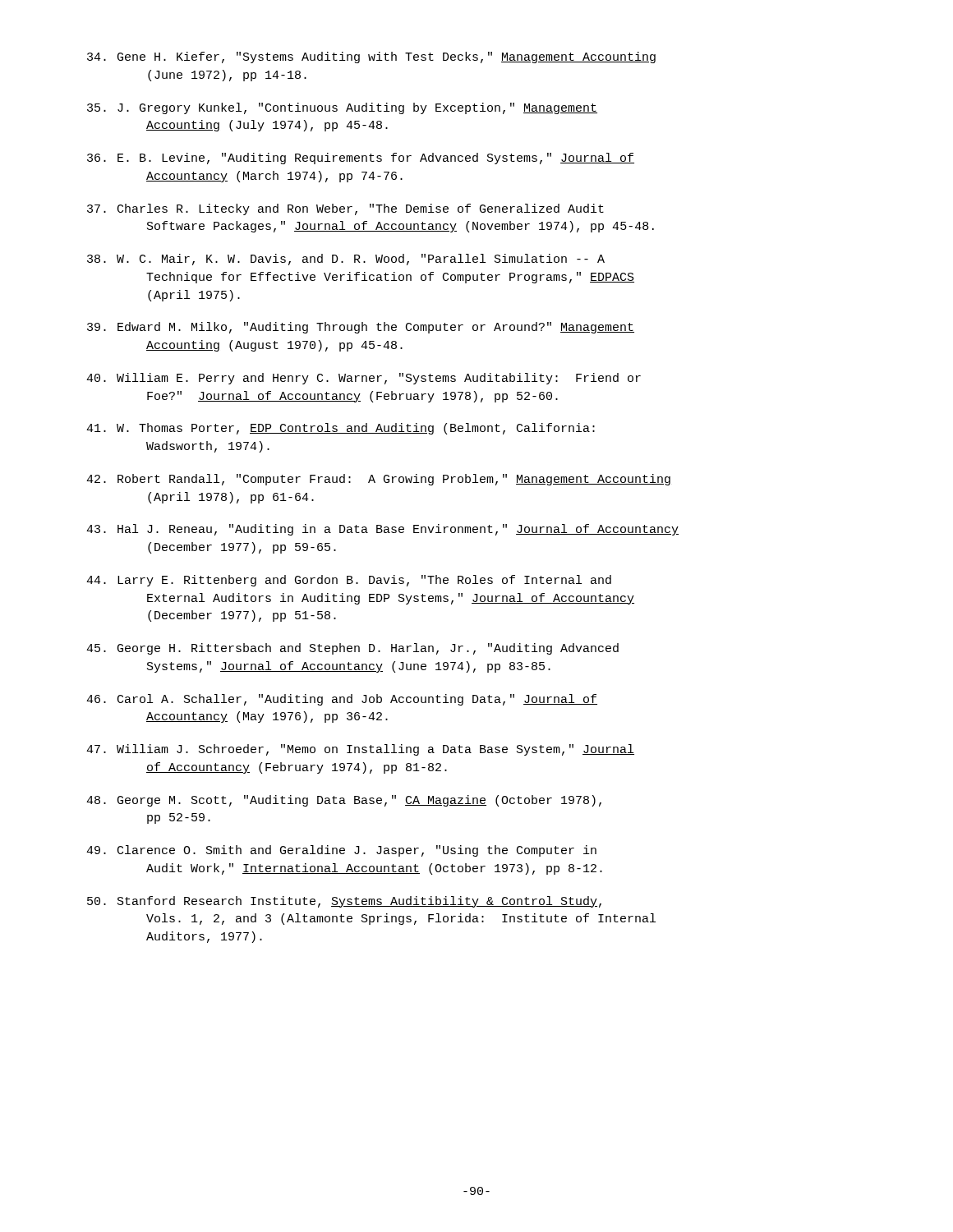Locate the list item that reads "34. Gene H. Kiefer, "Systems Auditing with Test"

tap(476, 67)
